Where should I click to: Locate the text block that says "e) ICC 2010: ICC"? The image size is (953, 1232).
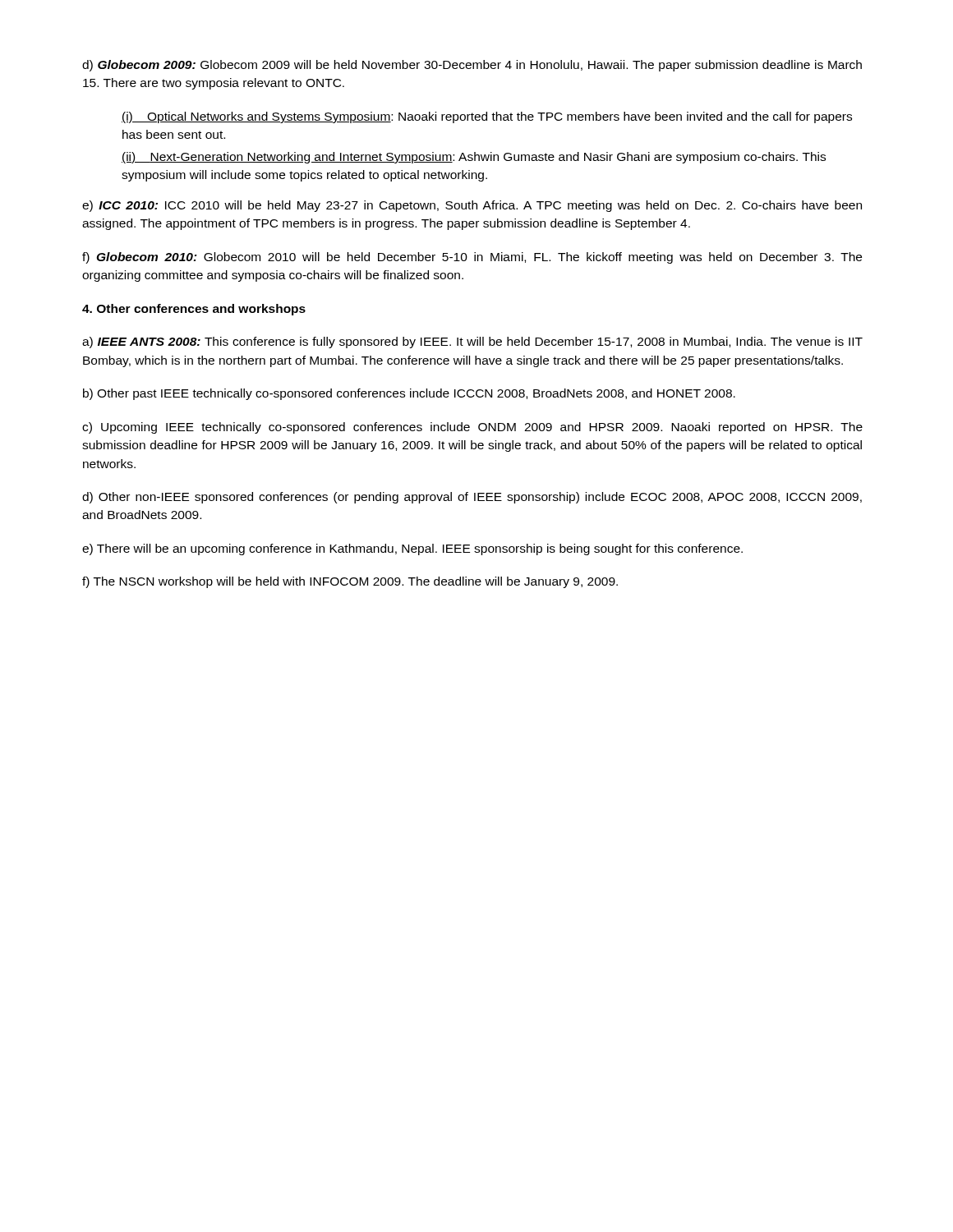pos(472,215)
